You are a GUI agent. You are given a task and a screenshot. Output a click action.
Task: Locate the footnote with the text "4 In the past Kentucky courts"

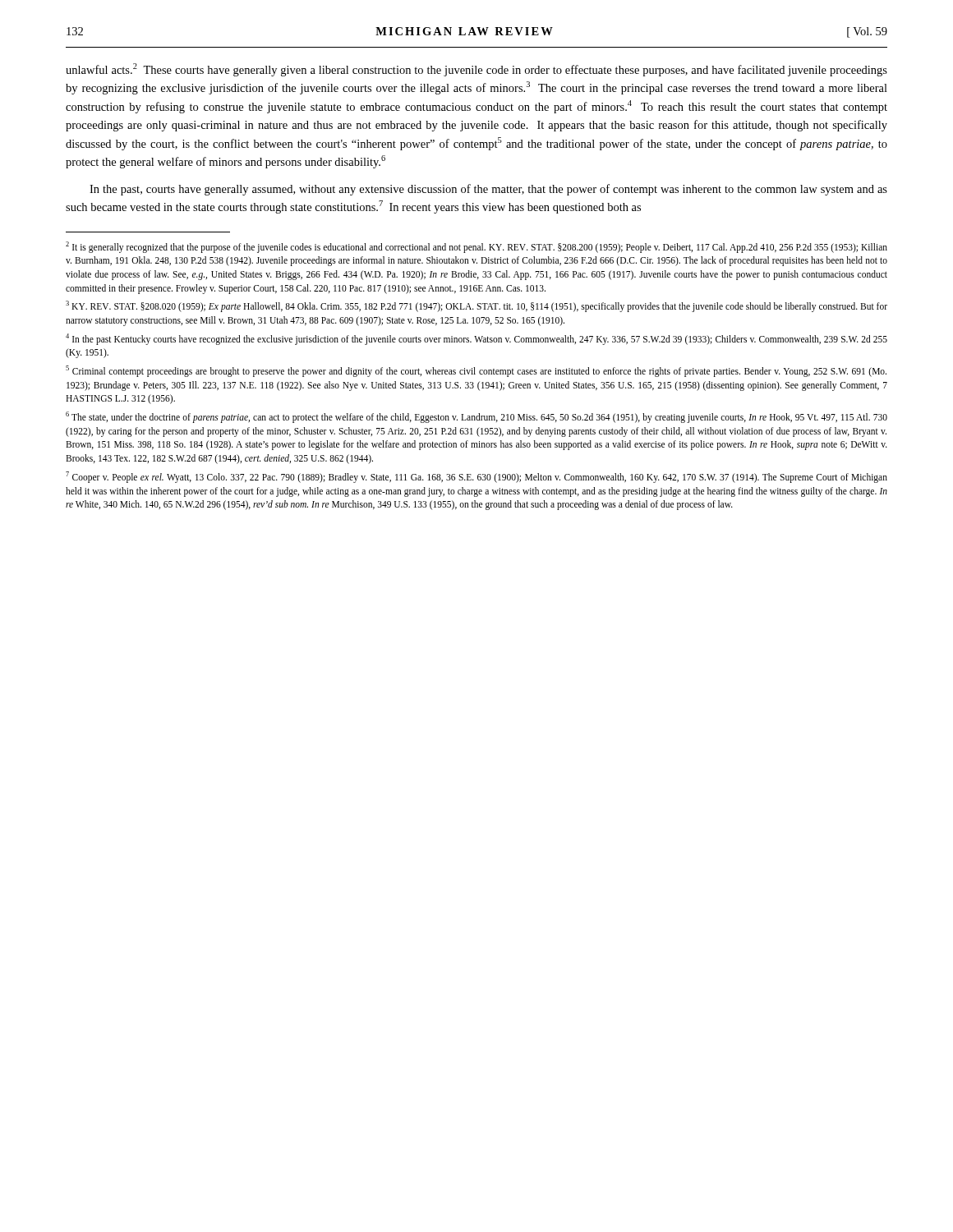coord(476,346)
